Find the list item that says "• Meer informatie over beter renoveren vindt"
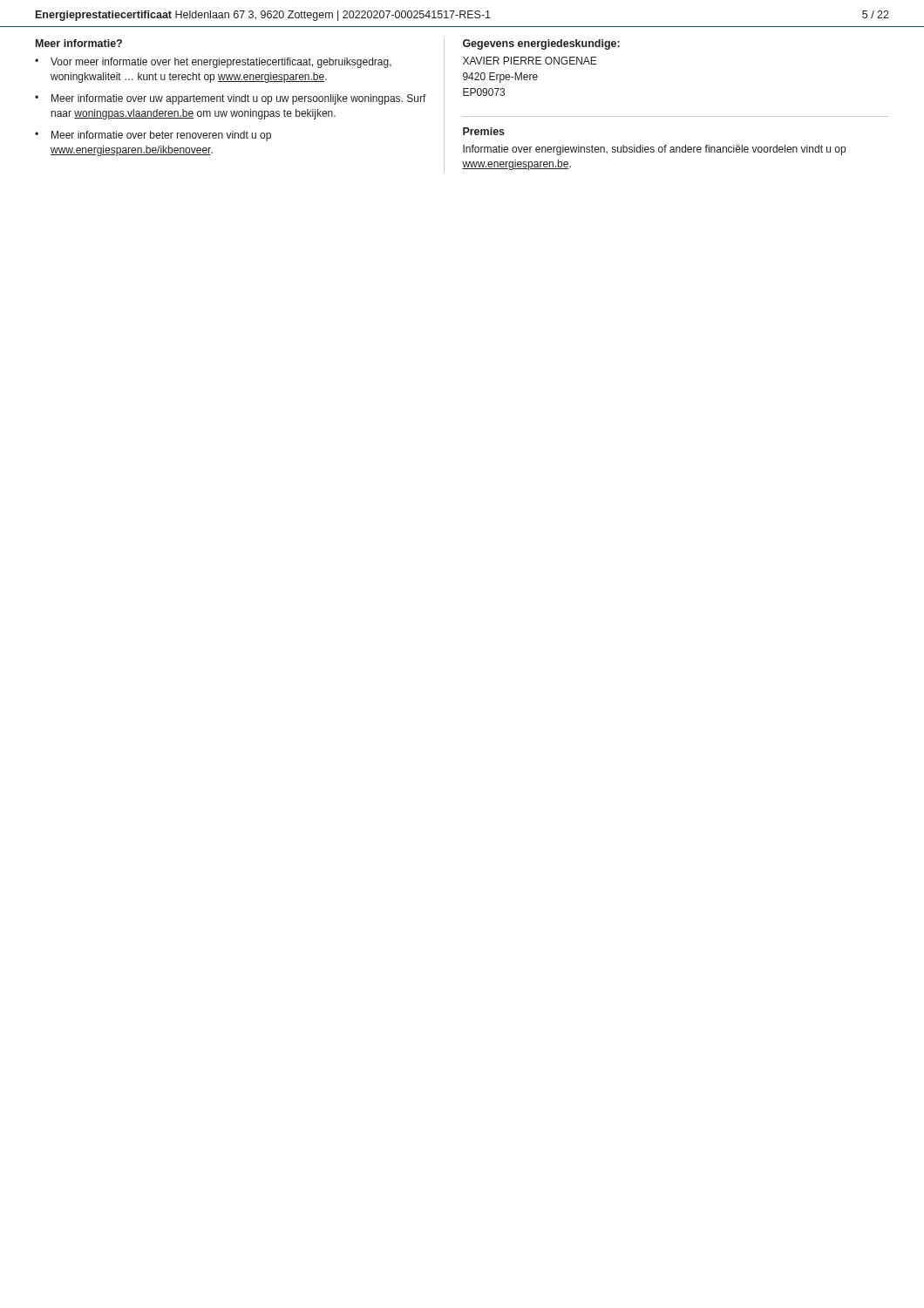Screen dimensions: 1308x924 [231, 143]
